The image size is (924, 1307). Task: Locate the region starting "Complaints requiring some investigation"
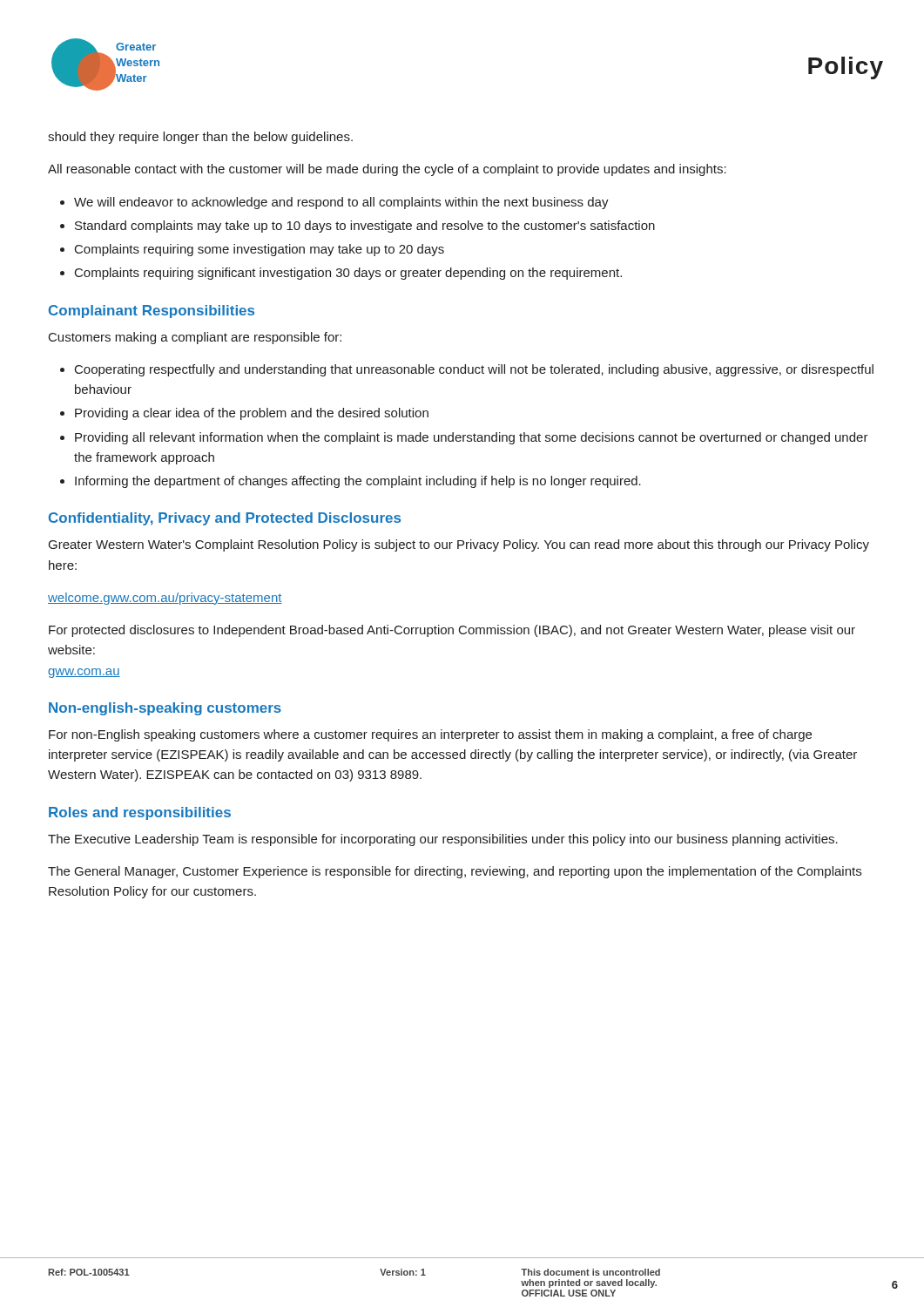252,250
